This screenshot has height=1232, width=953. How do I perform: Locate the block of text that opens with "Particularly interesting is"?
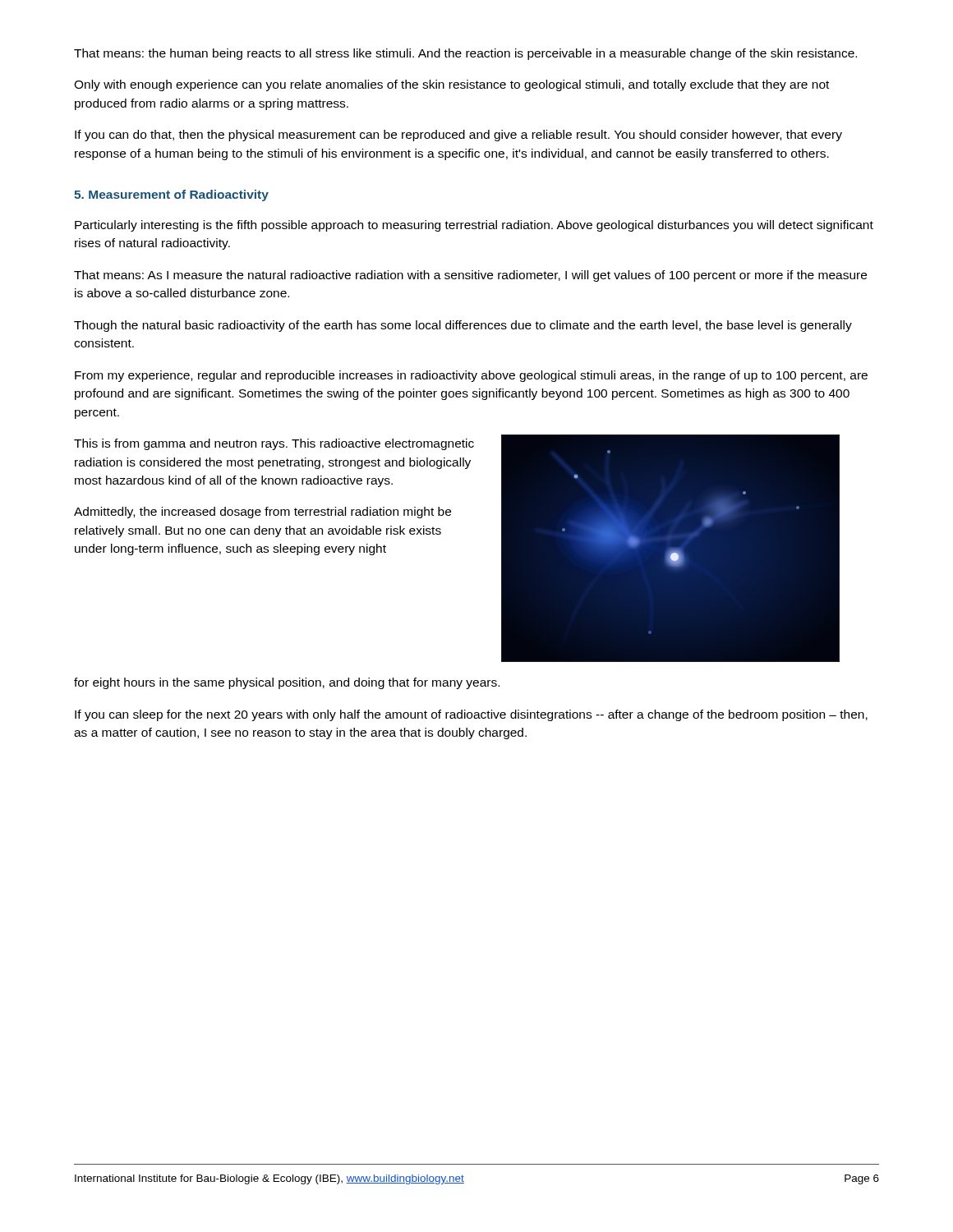click(473, 234)
